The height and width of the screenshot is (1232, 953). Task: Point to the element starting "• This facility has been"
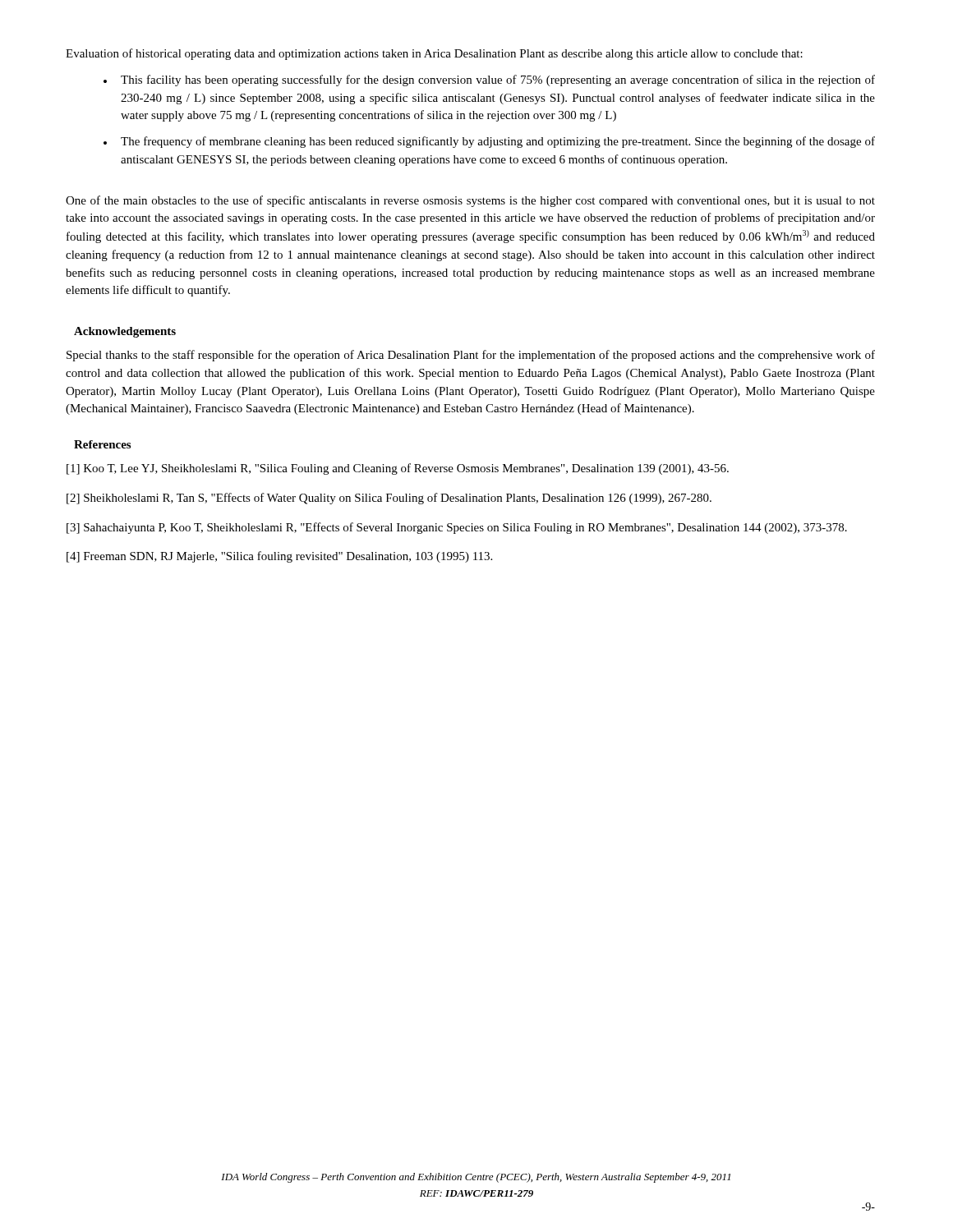489,98
